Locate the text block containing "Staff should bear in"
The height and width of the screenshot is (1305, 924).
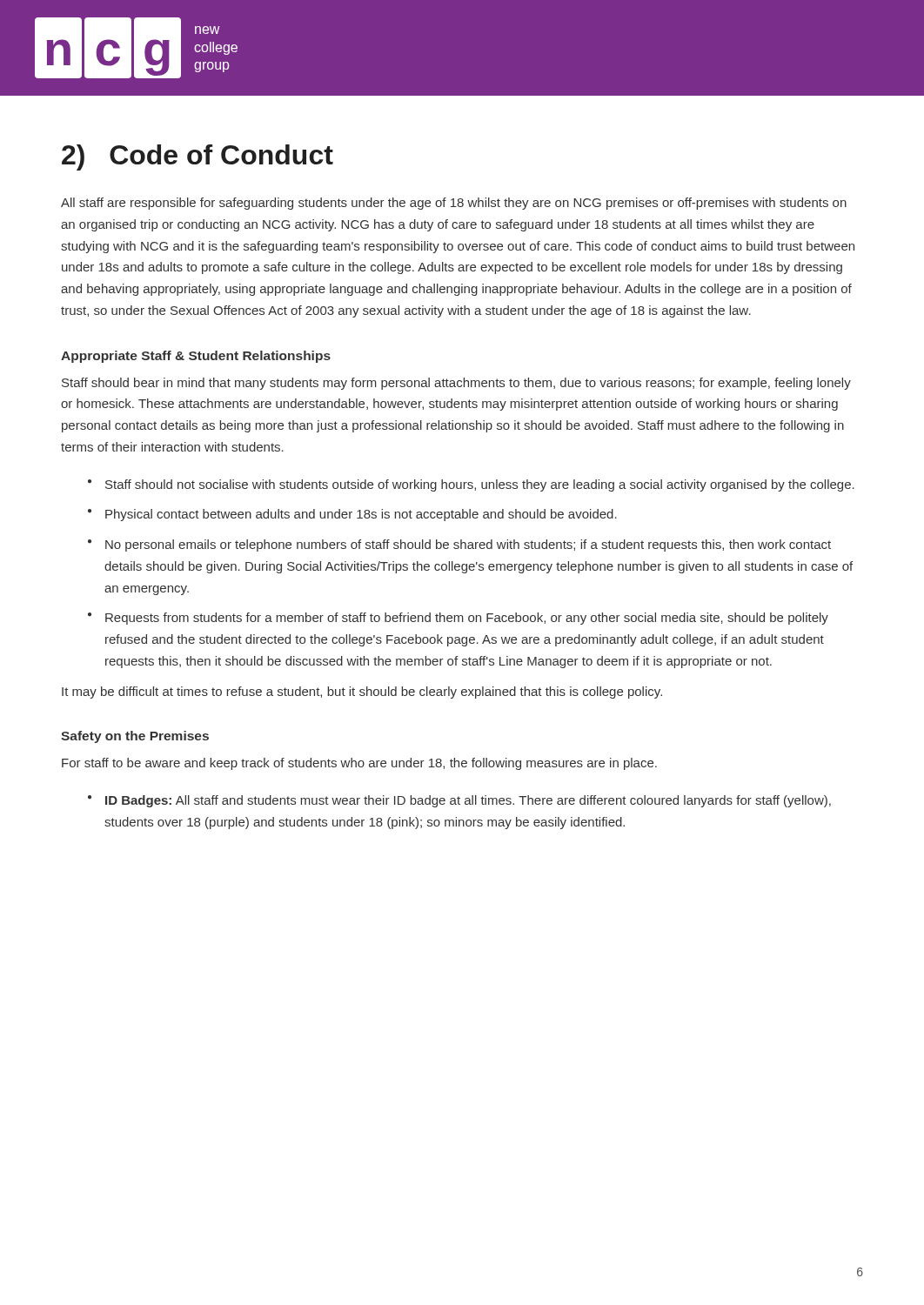pyautogui.click(x=456, y=414)
